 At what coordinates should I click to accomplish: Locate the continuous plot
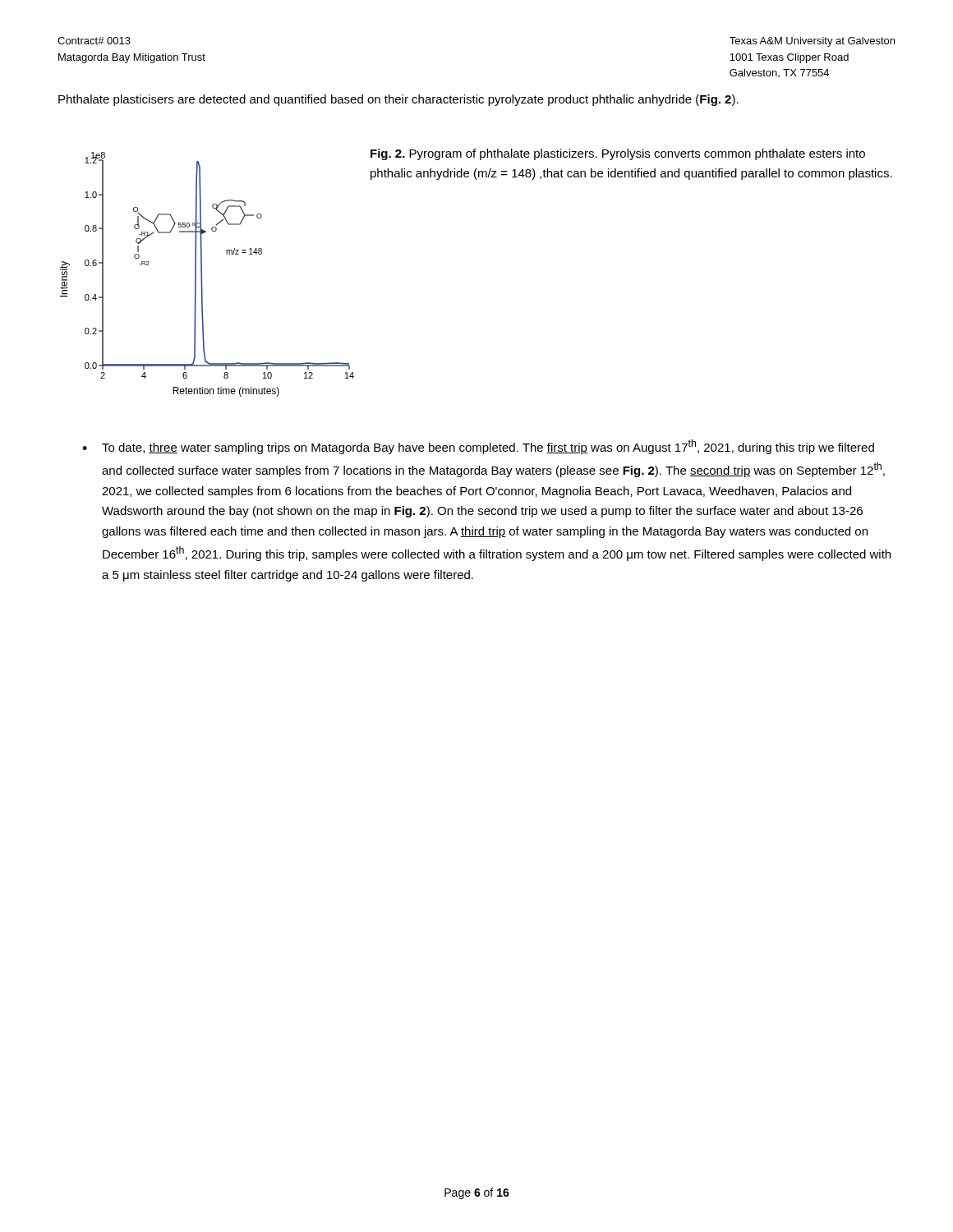click(x=209, y=276)
